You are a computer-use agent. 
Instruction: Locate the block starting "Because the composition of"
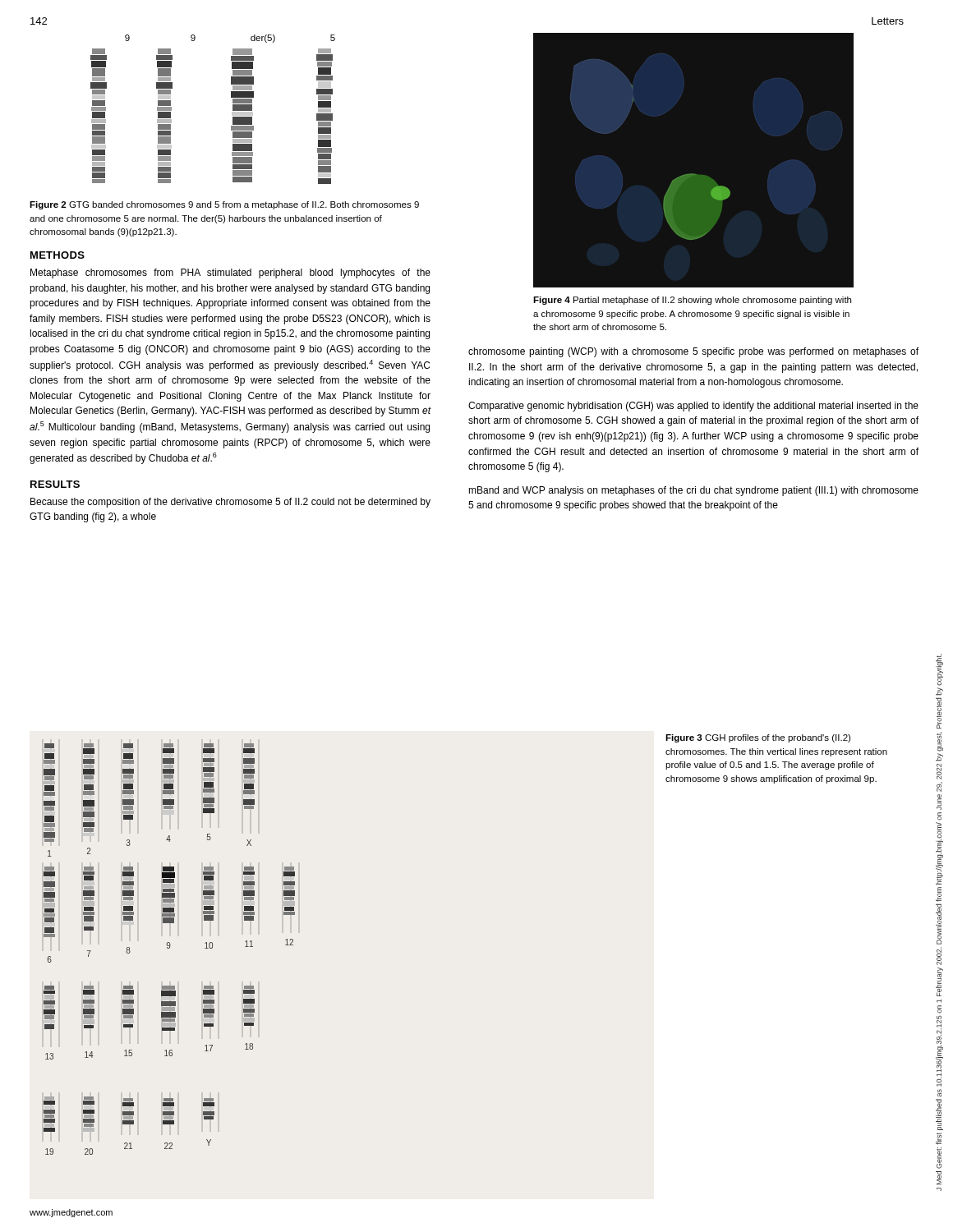230,509
